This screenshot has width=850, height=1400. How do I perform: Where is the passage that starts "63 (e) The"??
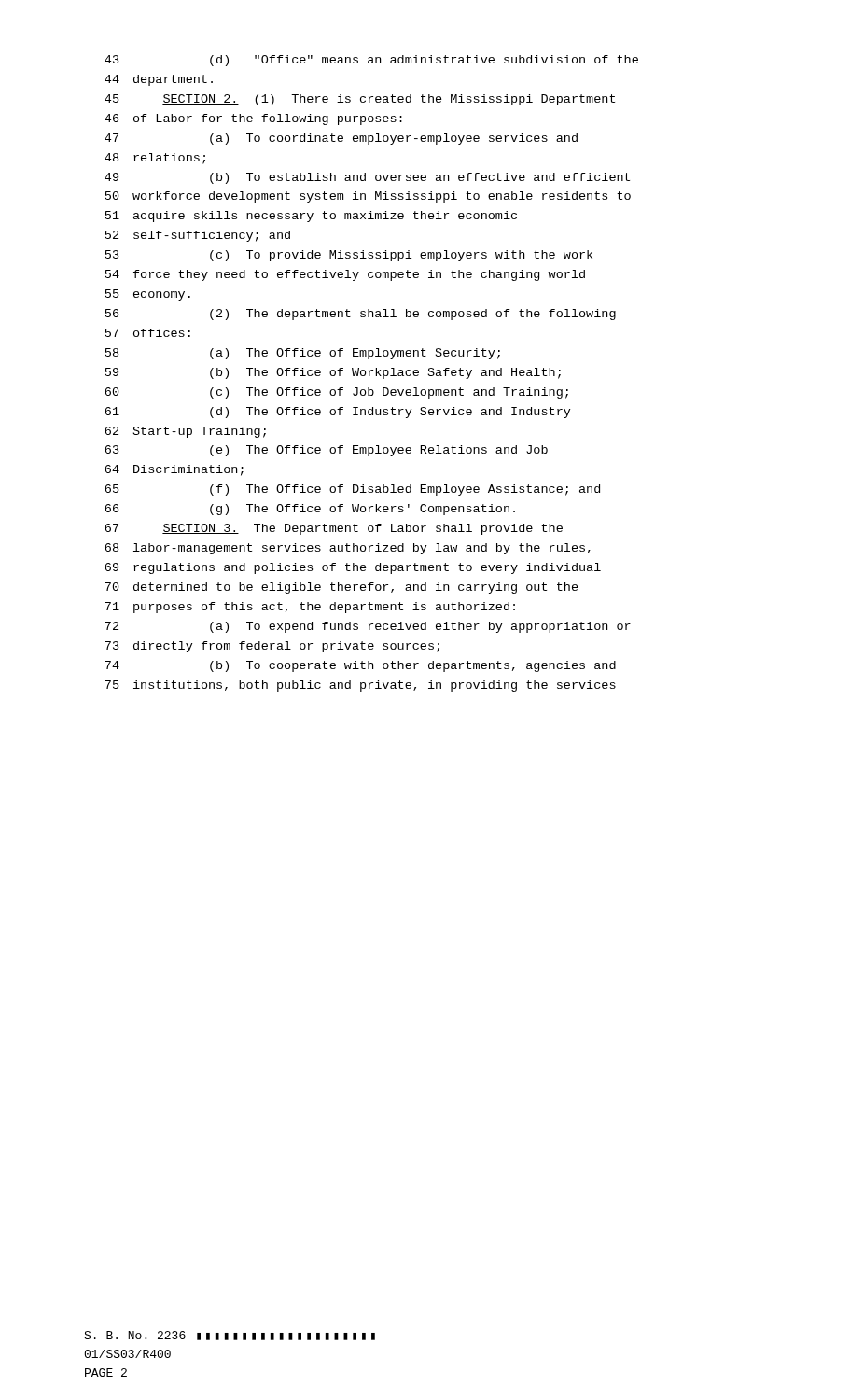[432, 461]
